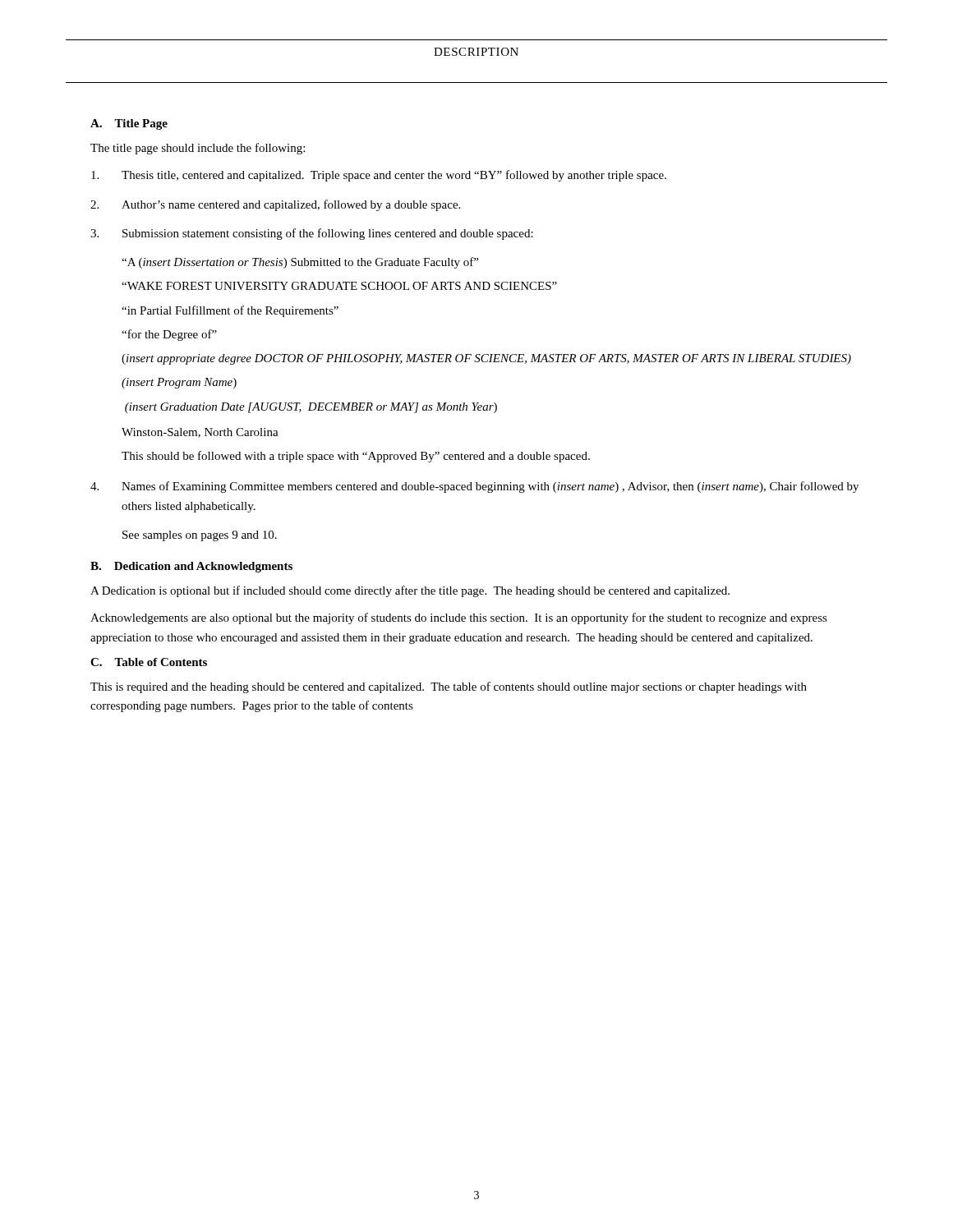The height and width of the screenshot is (1232, 953).
Task: Point to the block beginning "This should be"
Action: 356,456
